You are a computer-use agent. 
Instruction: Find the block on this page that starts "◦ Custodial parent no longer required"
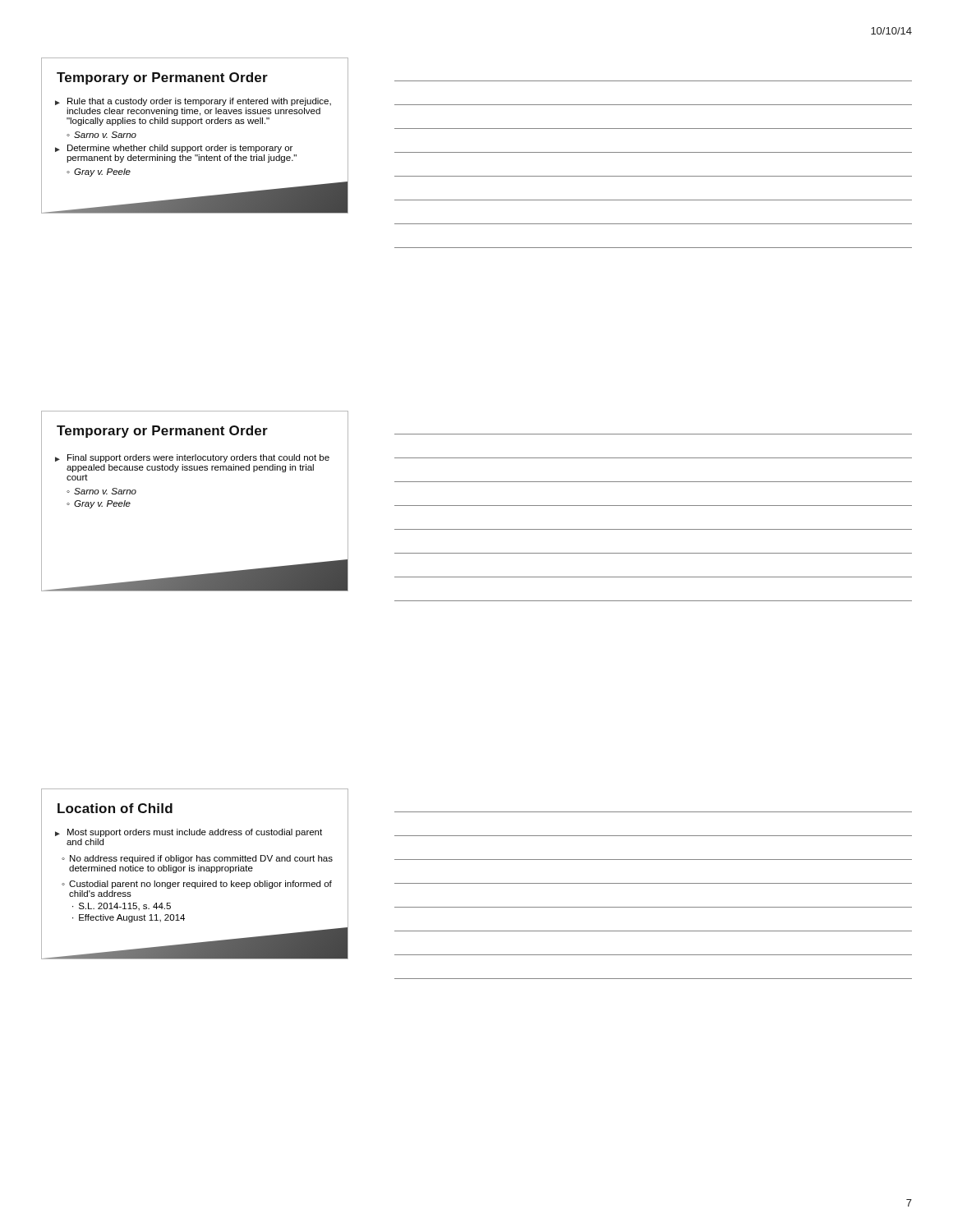199,889
